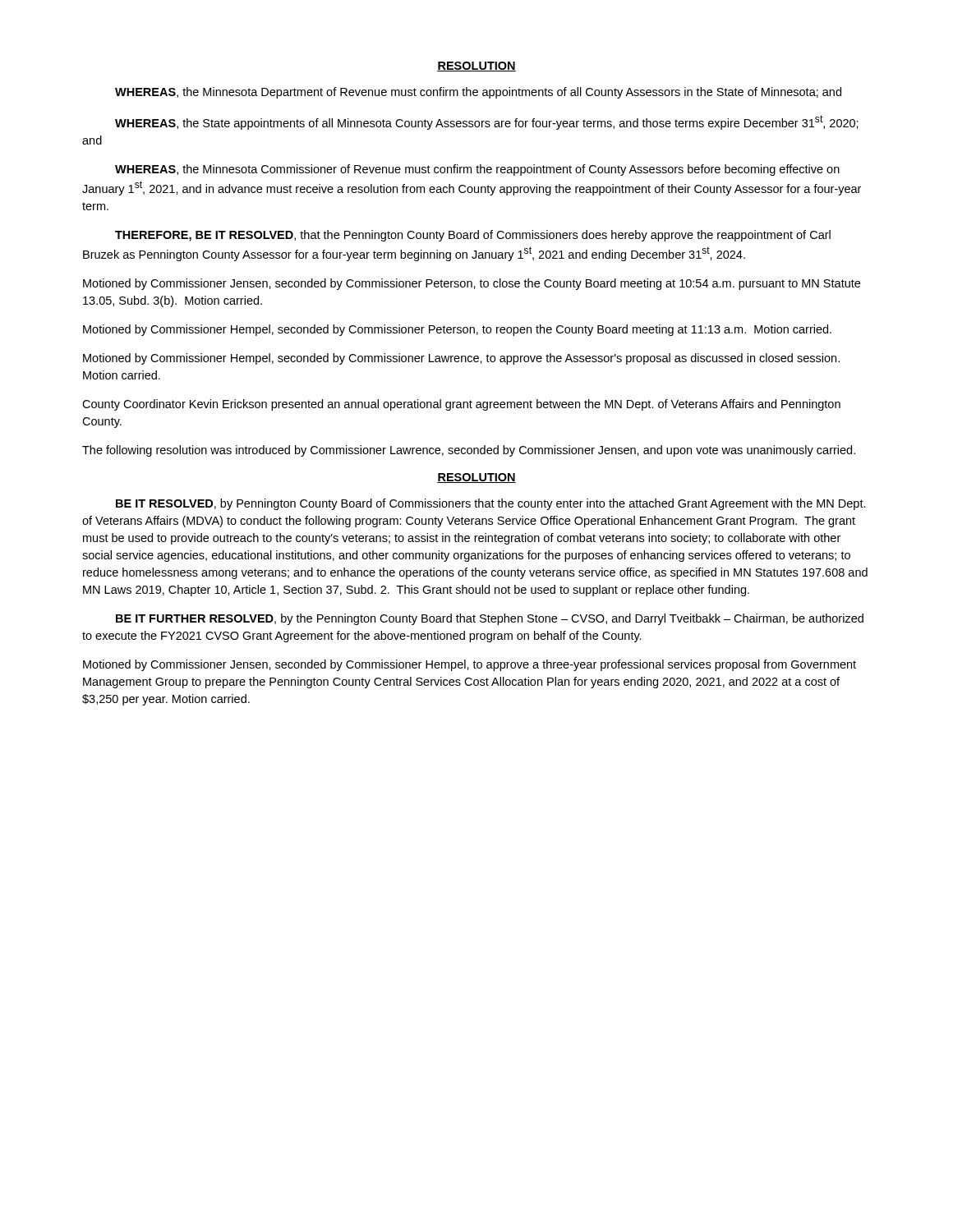Select the text block that reads "BE IT FURTHER RESOLVED,"
This screenshot has height=1232, width=953.
[x=473, y=627]
